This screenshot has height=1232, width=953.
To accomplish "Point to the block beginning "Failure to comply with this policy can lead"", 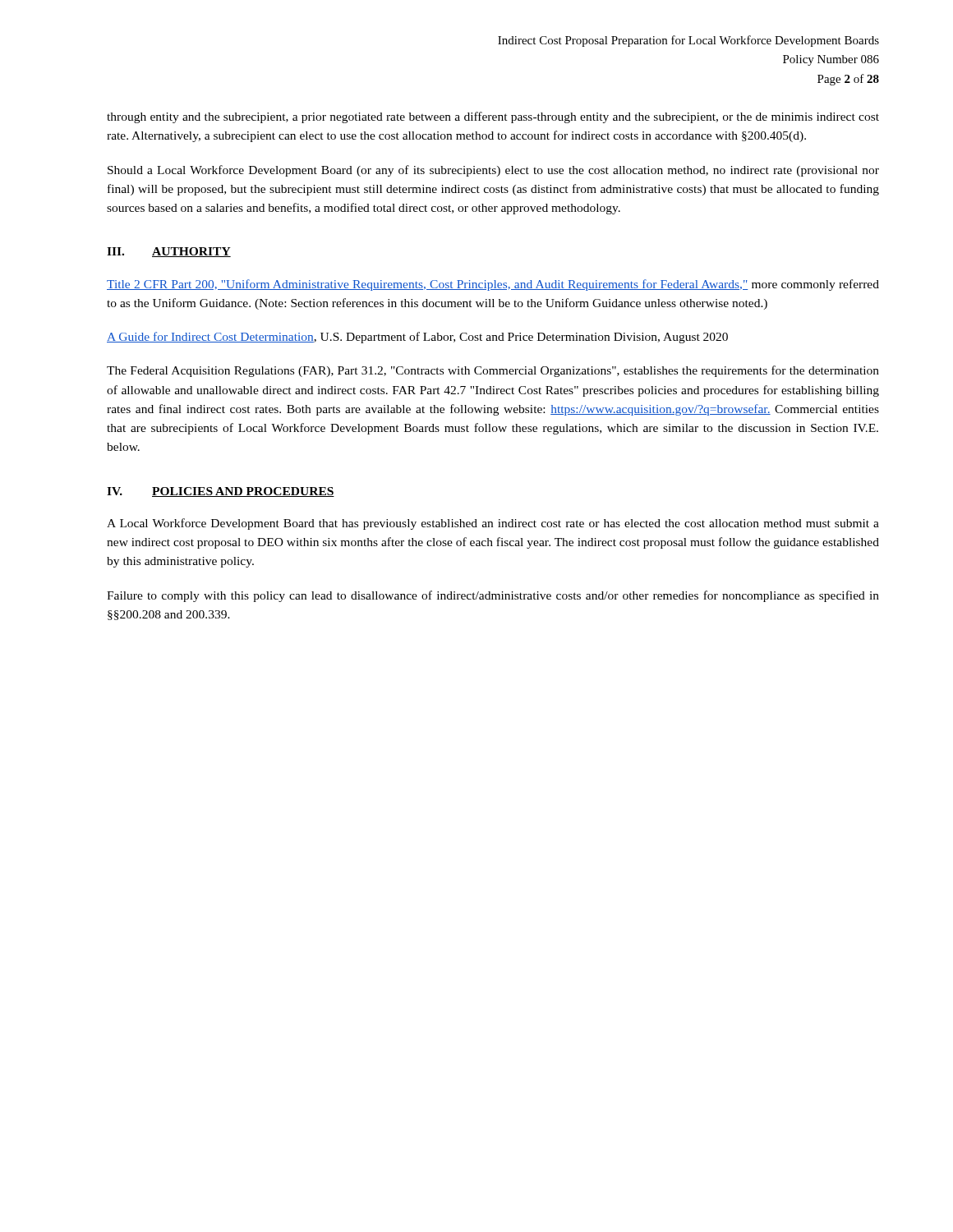I will click(493, 604).
